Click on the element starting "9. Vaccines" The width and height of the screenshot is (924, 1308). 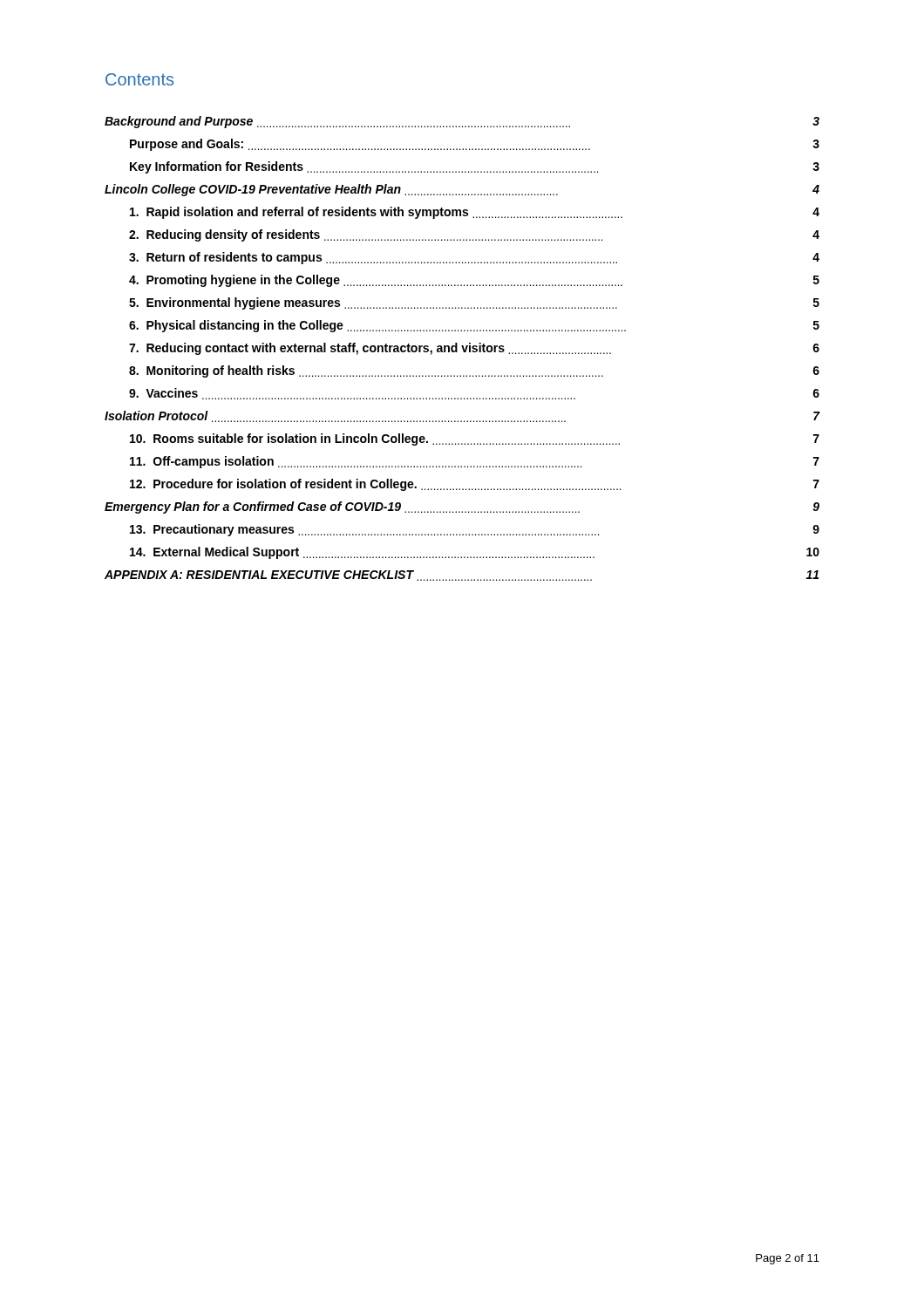coord(474,393)
